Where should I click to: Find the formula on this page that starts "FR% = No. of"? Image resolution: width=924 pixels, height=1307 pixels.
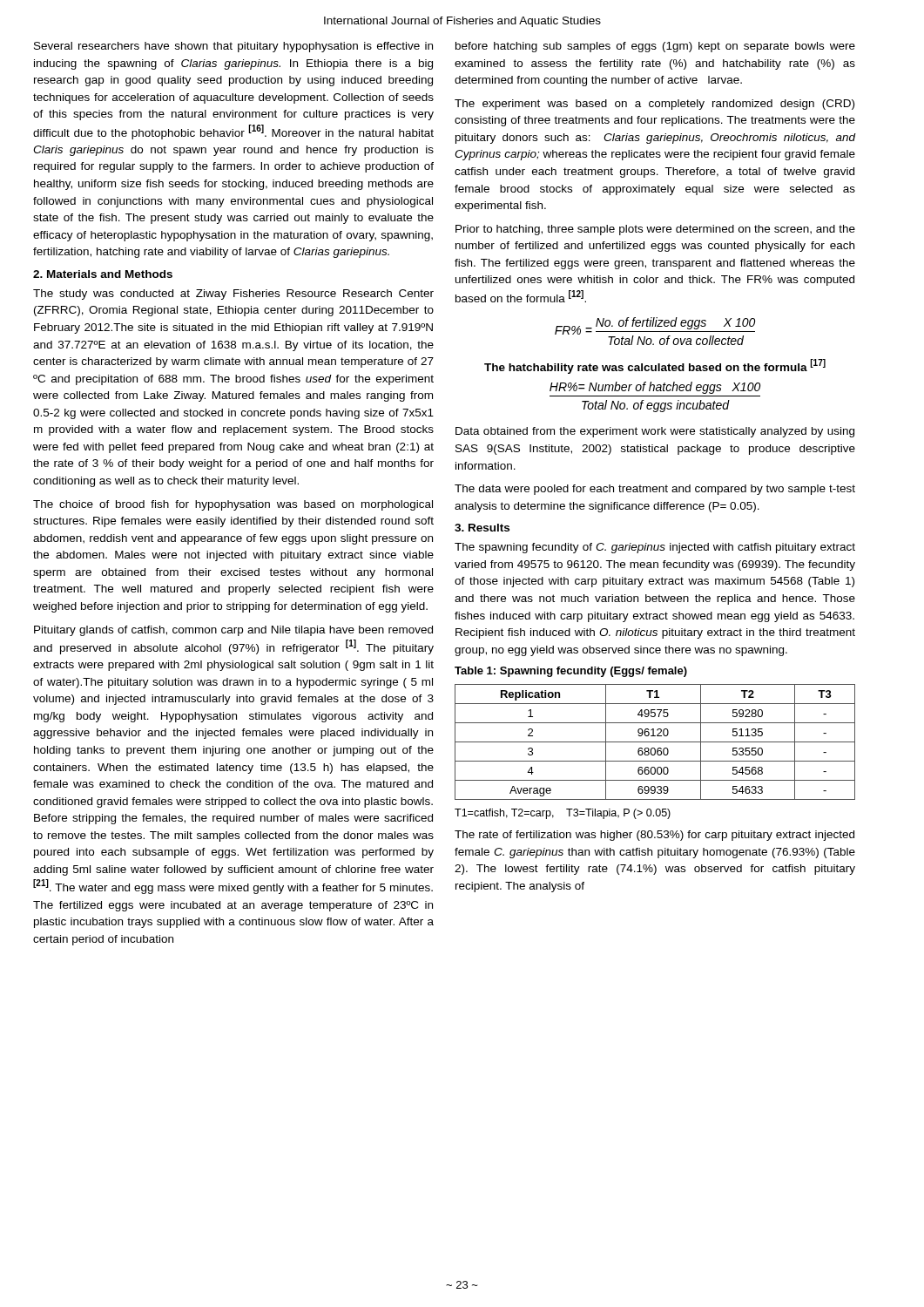655,332
